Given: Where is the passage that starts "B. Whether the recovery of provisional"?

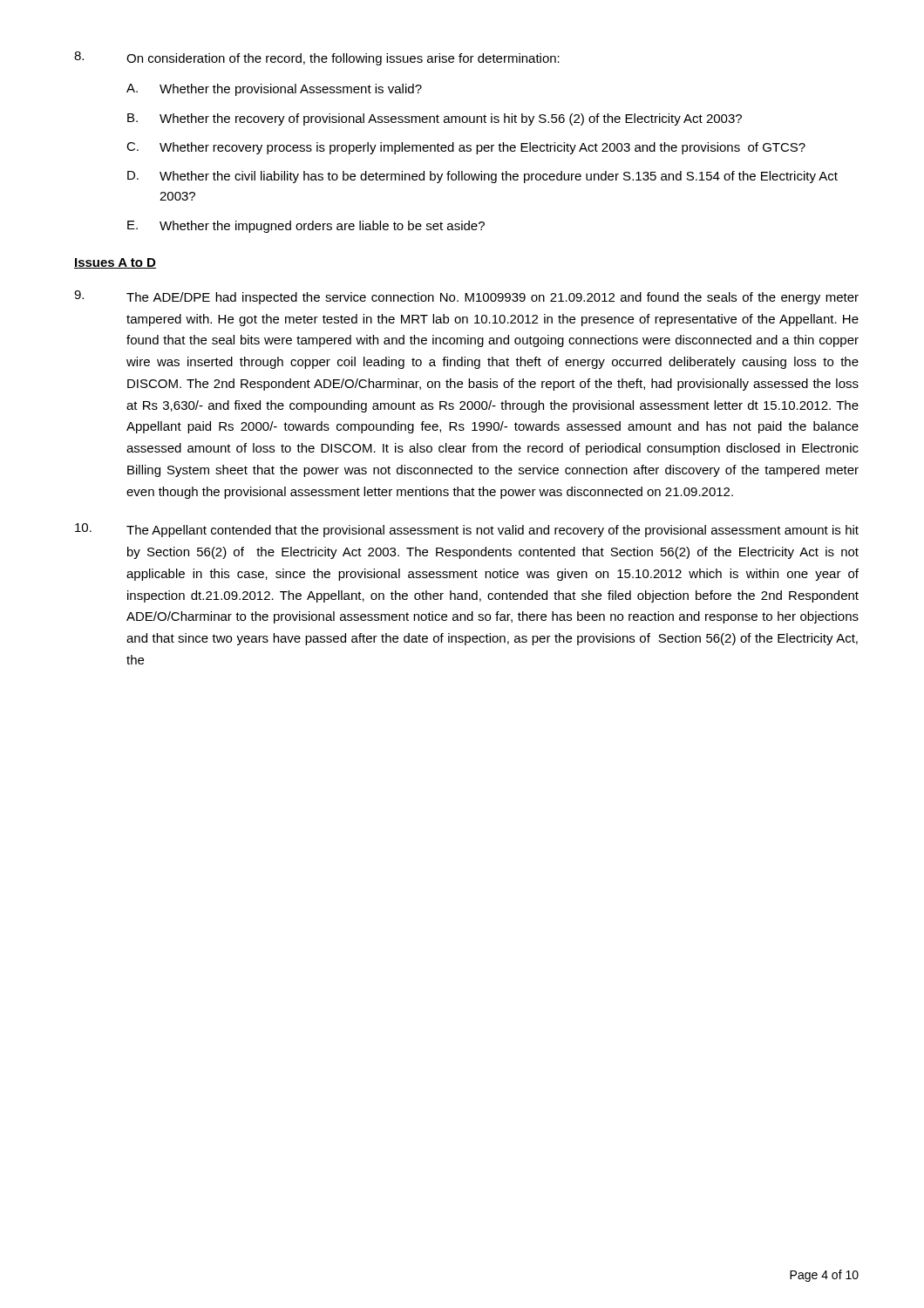Looking at the screenshot, I should tap(492, 118).
